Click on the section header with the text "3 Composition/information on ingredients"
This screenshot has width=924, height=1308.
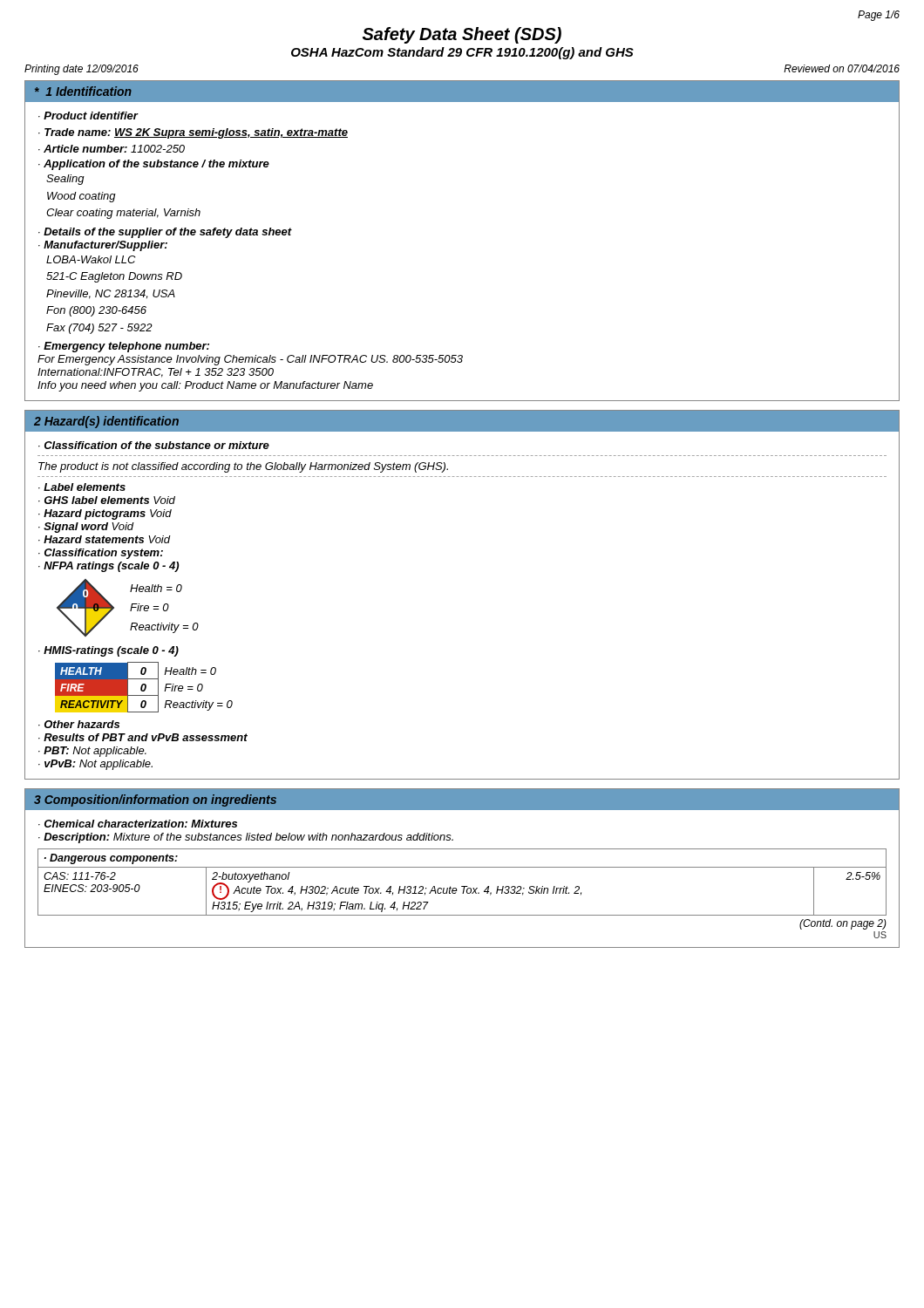click(155, 800)
